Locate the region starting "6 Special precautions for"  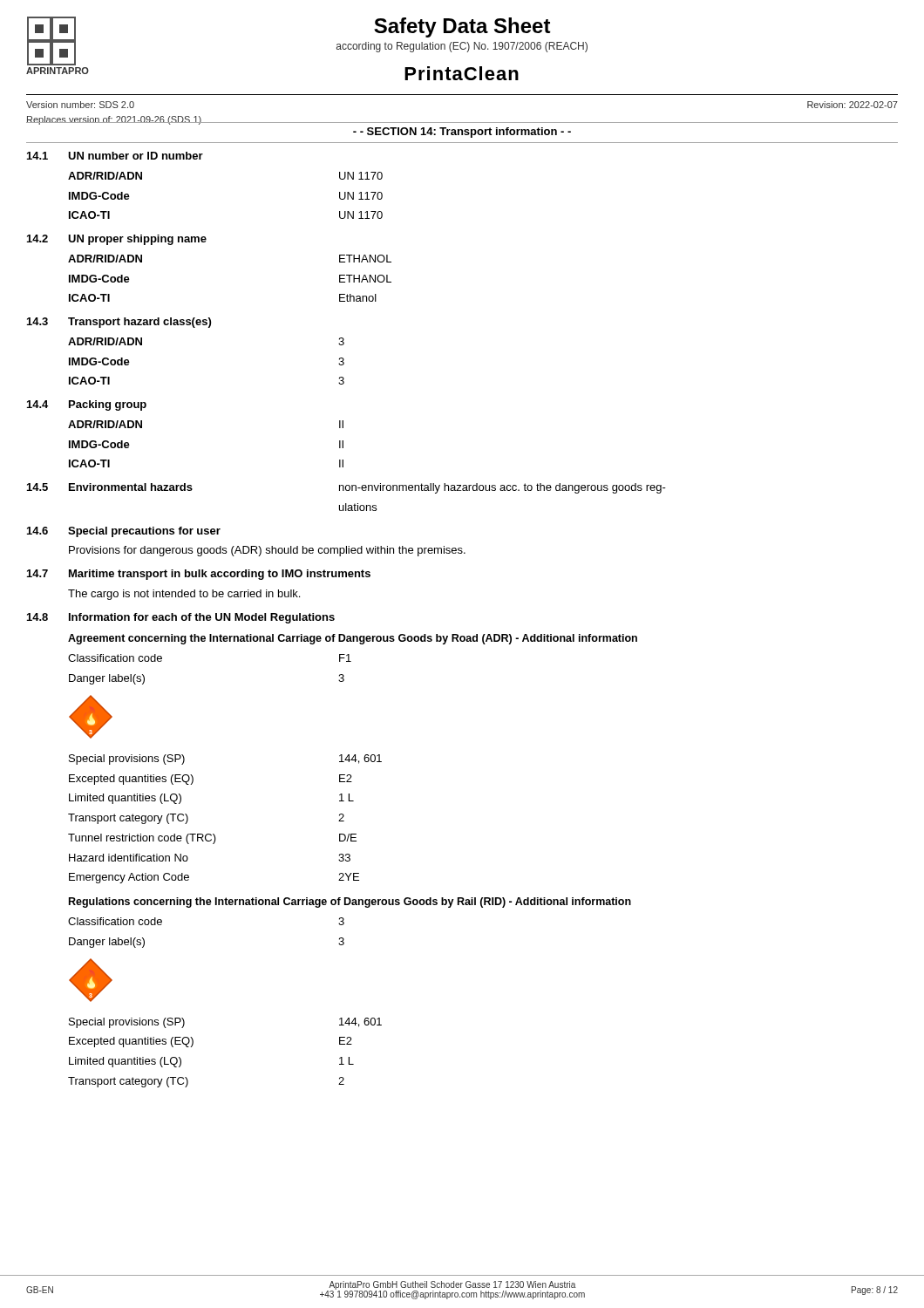(x=124, y=532)
